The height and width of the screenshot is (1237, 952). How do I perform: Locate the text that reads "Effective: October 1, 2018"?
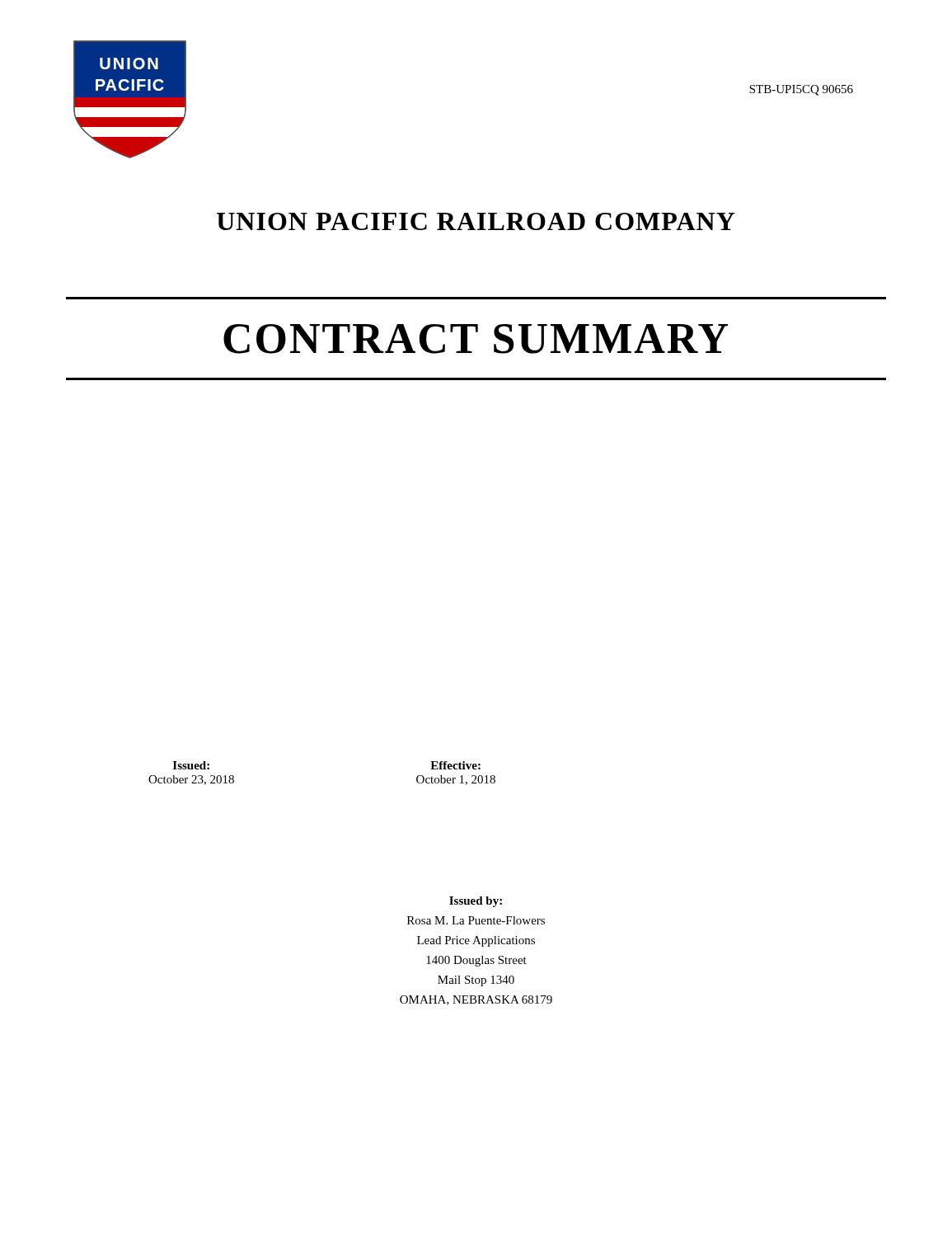[x=456, y=773]
